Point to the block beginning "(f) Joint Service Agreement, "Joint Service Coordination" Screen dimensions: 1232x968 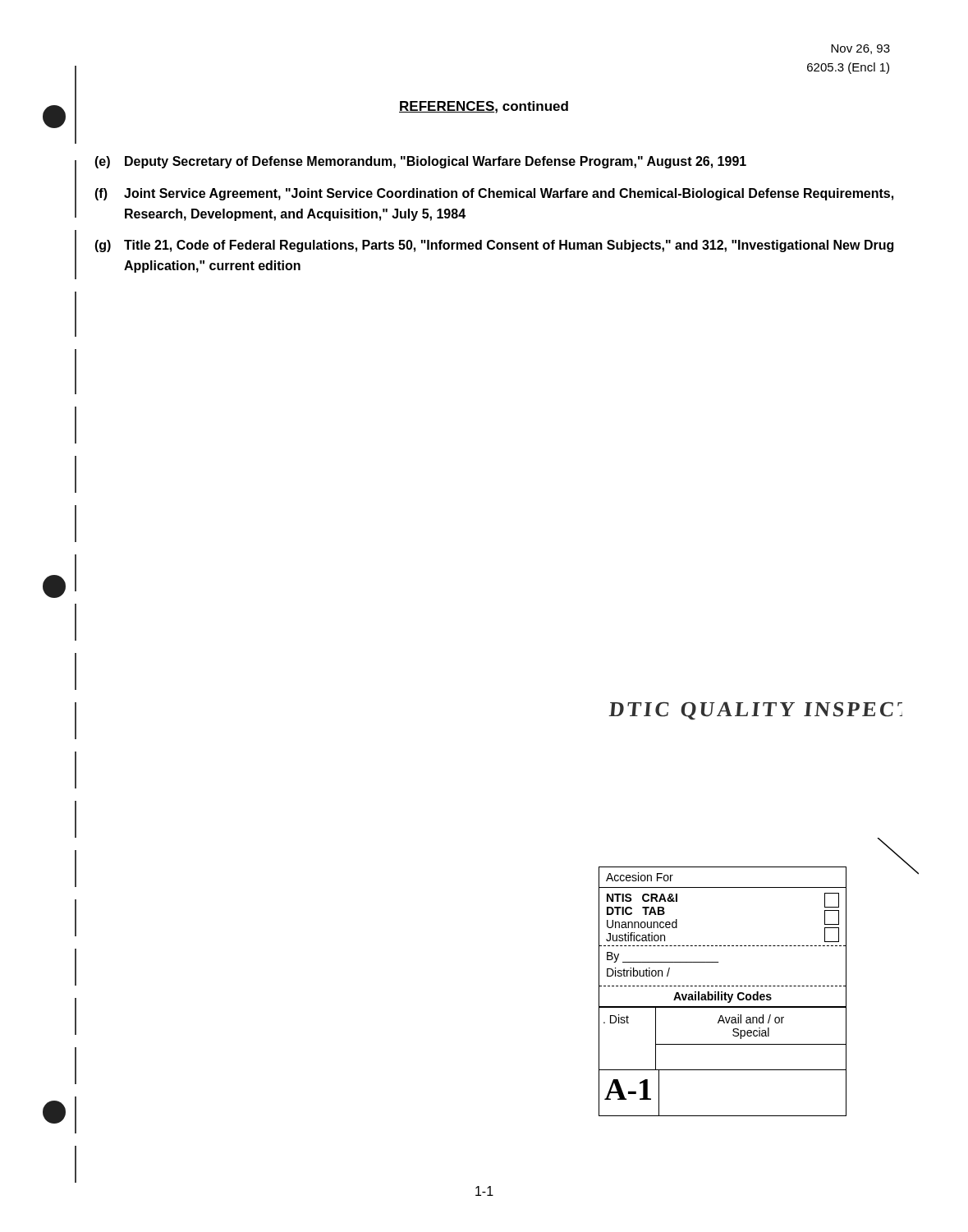click(498, 204)
